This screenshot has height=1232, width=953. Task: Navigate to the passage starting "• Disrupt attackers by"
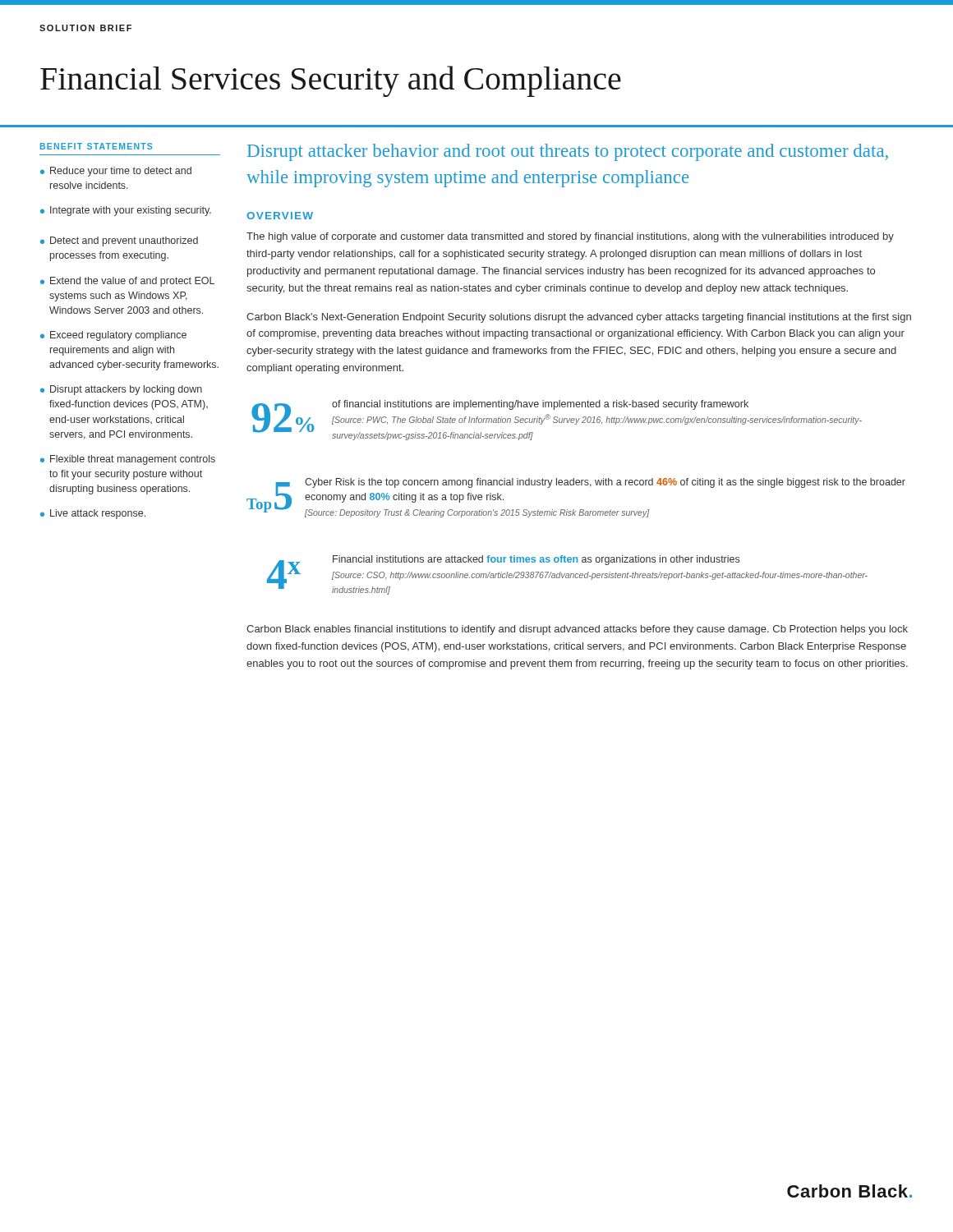tap(130, 412)
